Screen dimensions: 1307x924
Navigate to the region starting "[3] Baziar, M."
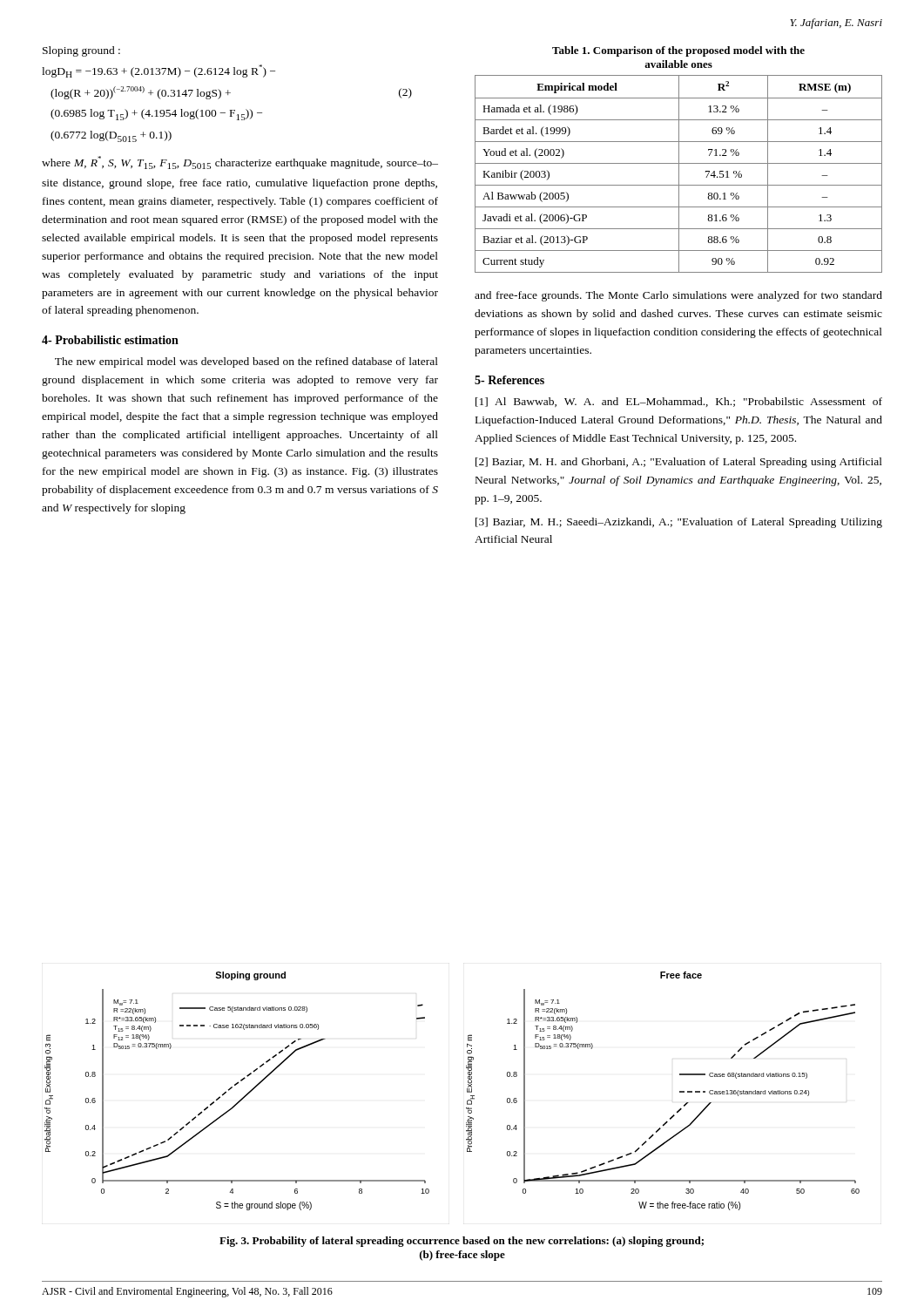coord(678,530)
